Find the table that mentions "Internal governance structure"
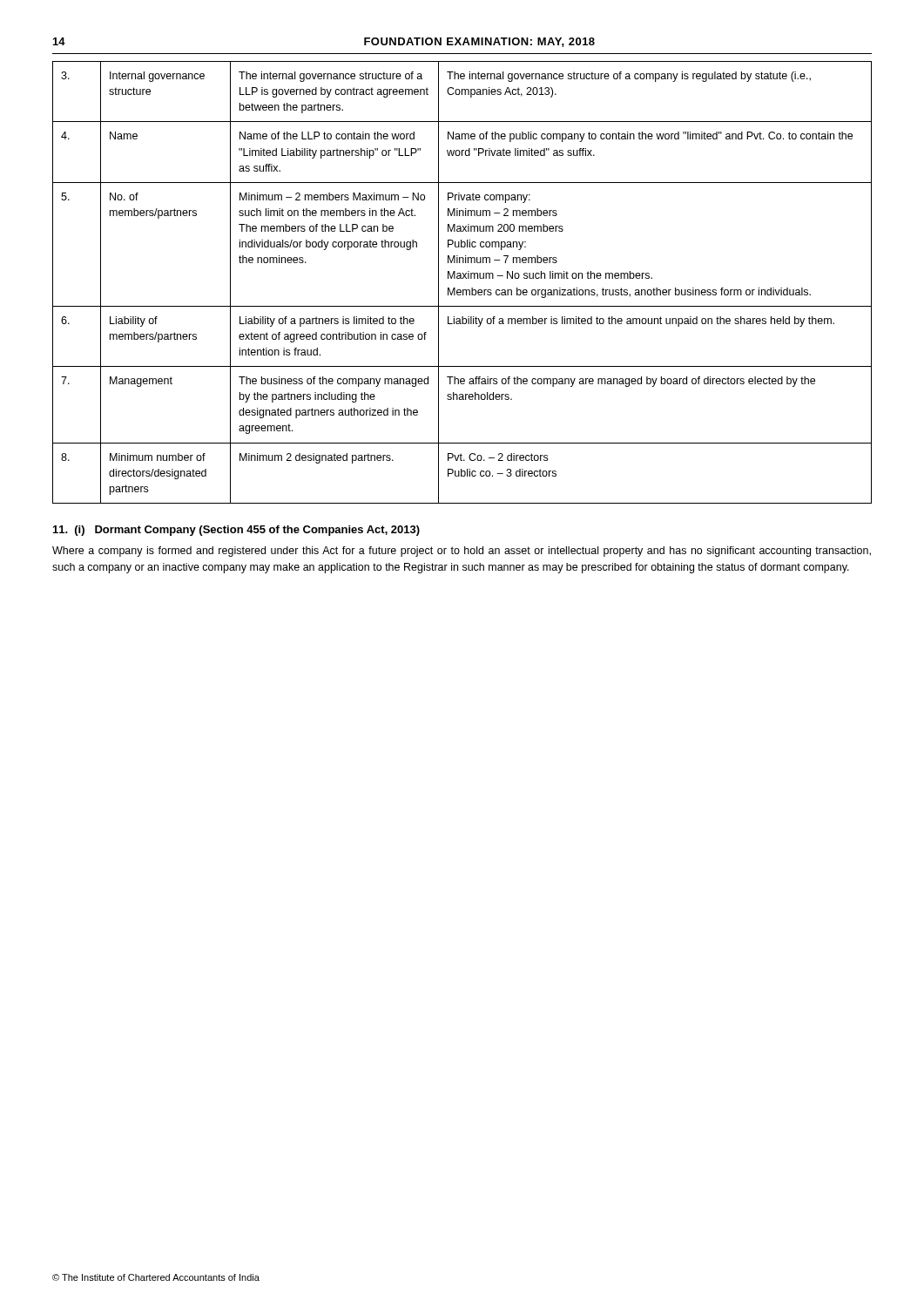Viewport: 924px width, 1307px height. click(462, 282)
